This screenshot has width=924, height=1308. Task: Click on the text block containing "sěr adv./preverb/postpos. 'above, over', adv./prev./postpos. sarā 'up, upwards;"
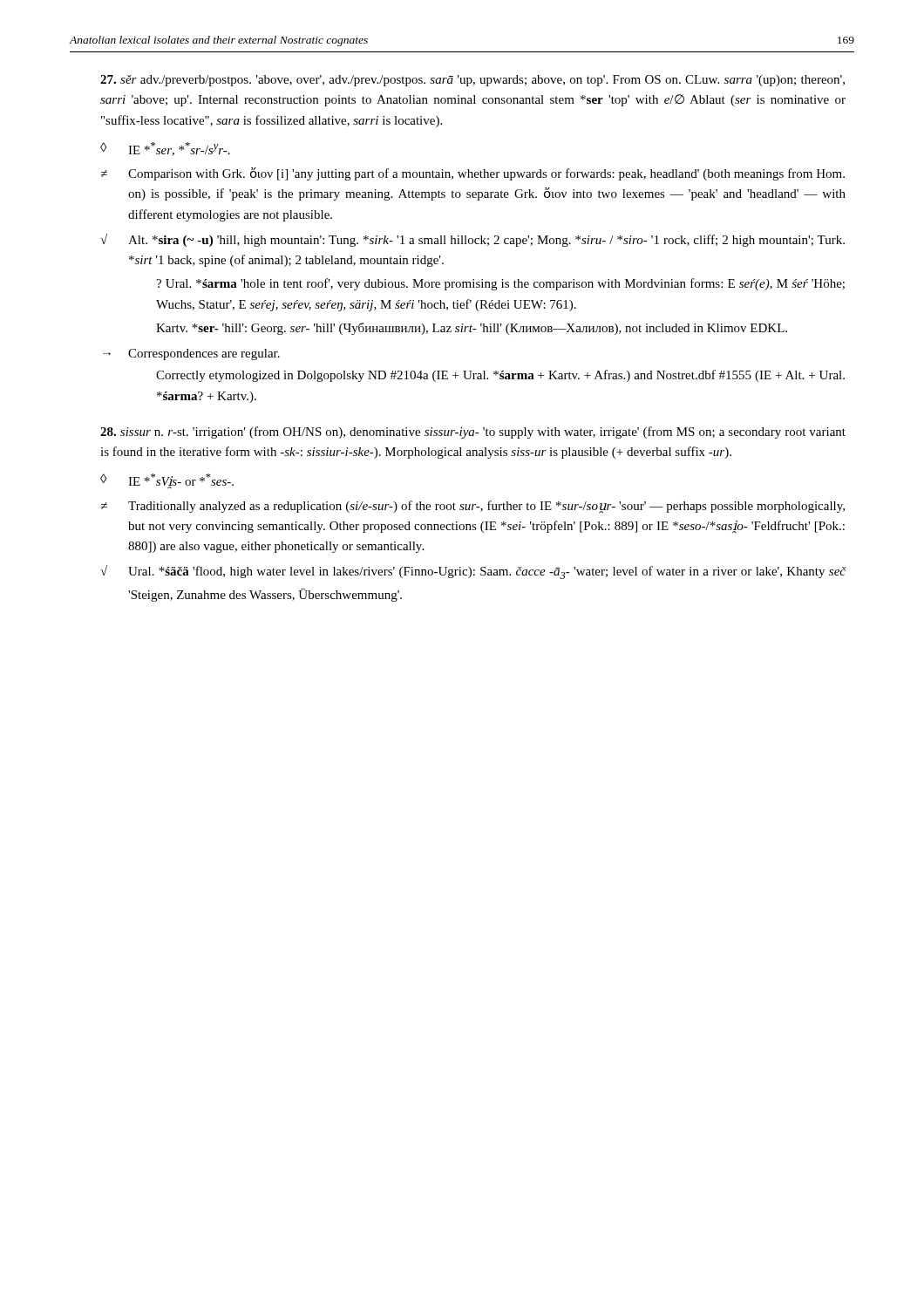473,100
